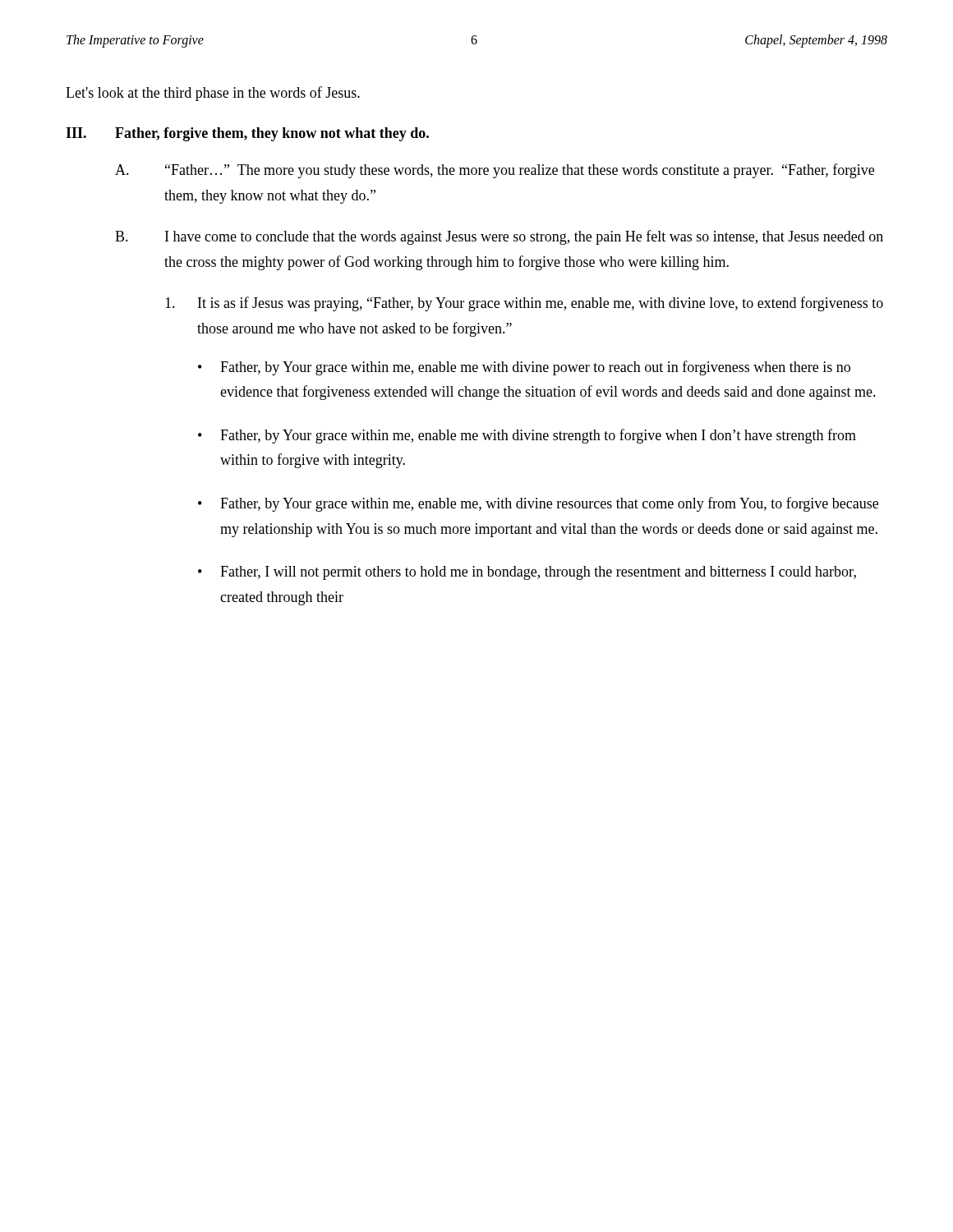Screen dimensions: 1232x953
Task: Find the list item that says "• Father, I will not permit"
Action: pyautogui.click(x=542, y=585)
